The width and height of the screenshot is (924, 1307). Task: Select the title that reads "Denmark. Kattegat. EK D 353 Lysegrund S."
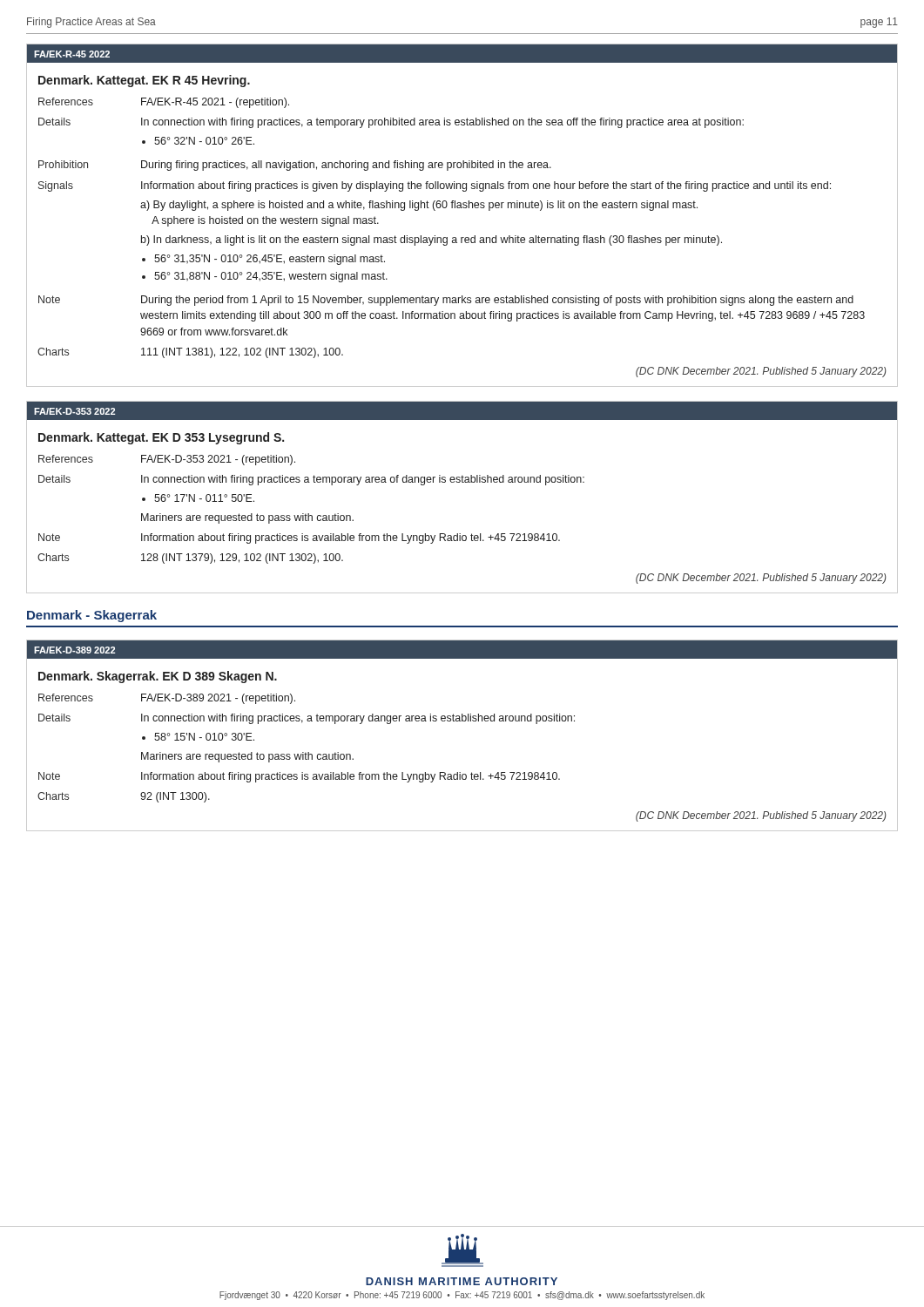(161, 437)
